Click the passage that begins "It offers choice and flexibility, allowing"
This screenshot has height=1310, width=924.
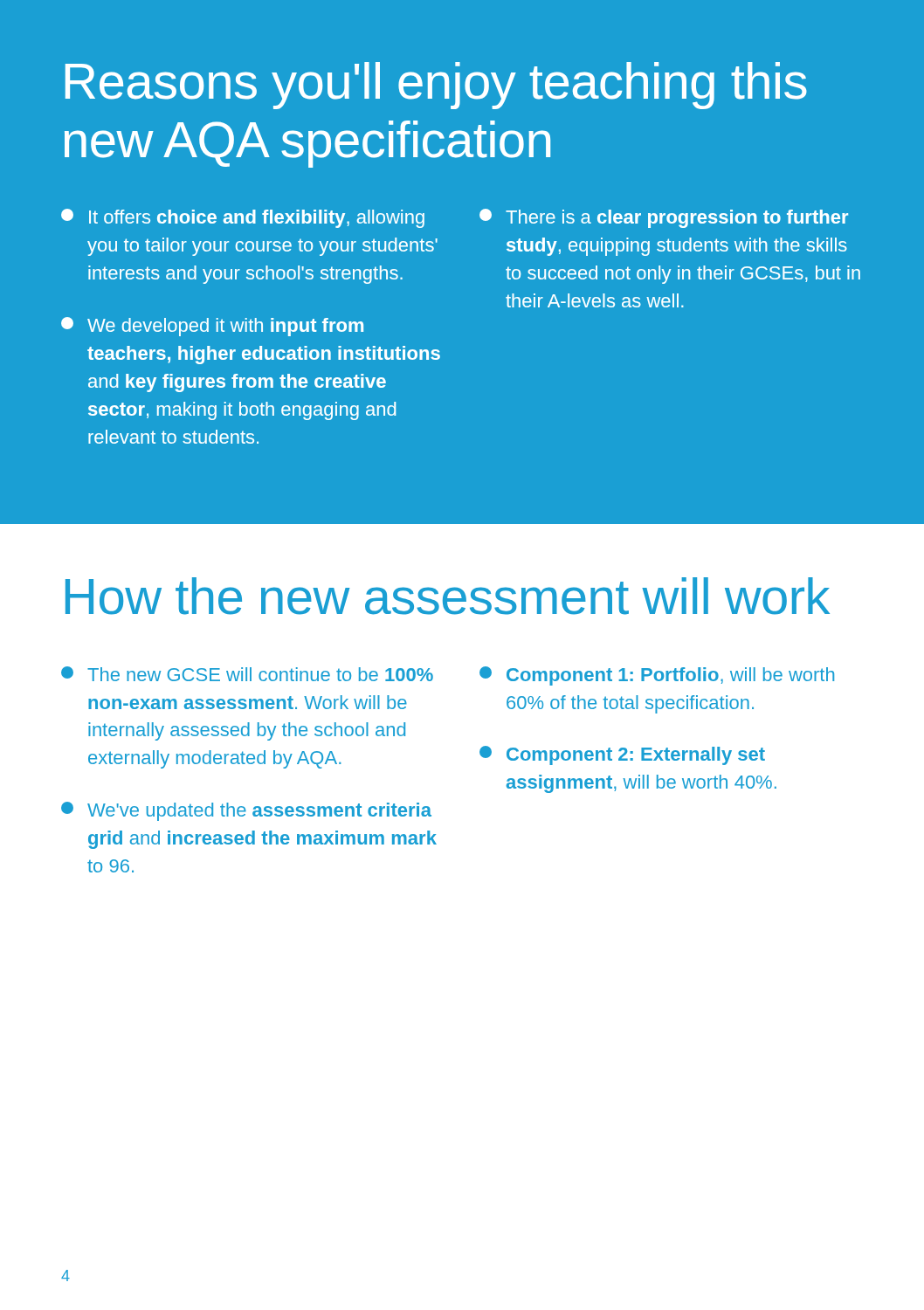253,246
